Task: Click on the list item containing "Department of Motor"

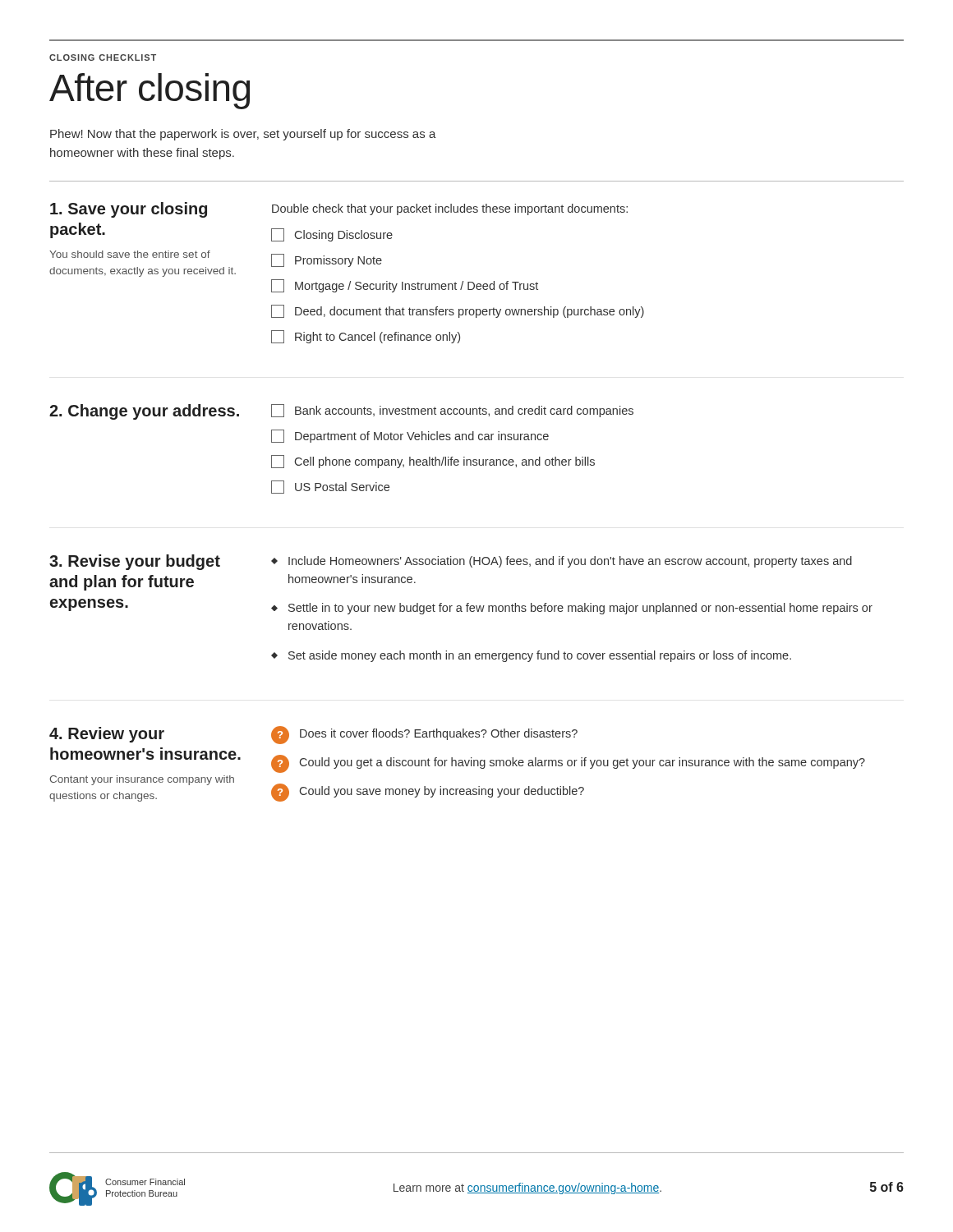Action: tap(410, 436)
